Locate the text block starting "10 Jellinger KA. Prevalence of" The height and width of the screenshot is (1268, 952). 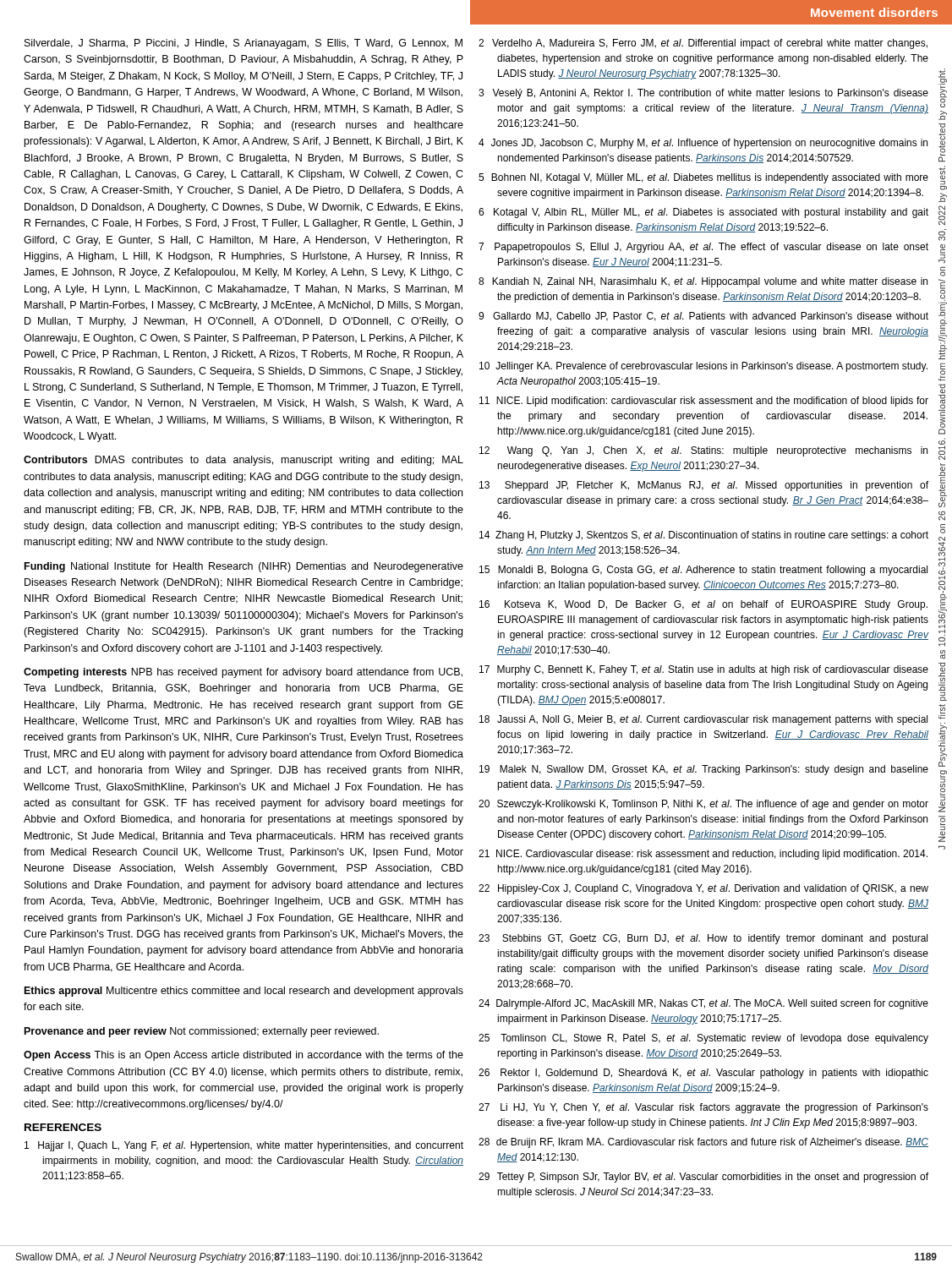point(703,374)
